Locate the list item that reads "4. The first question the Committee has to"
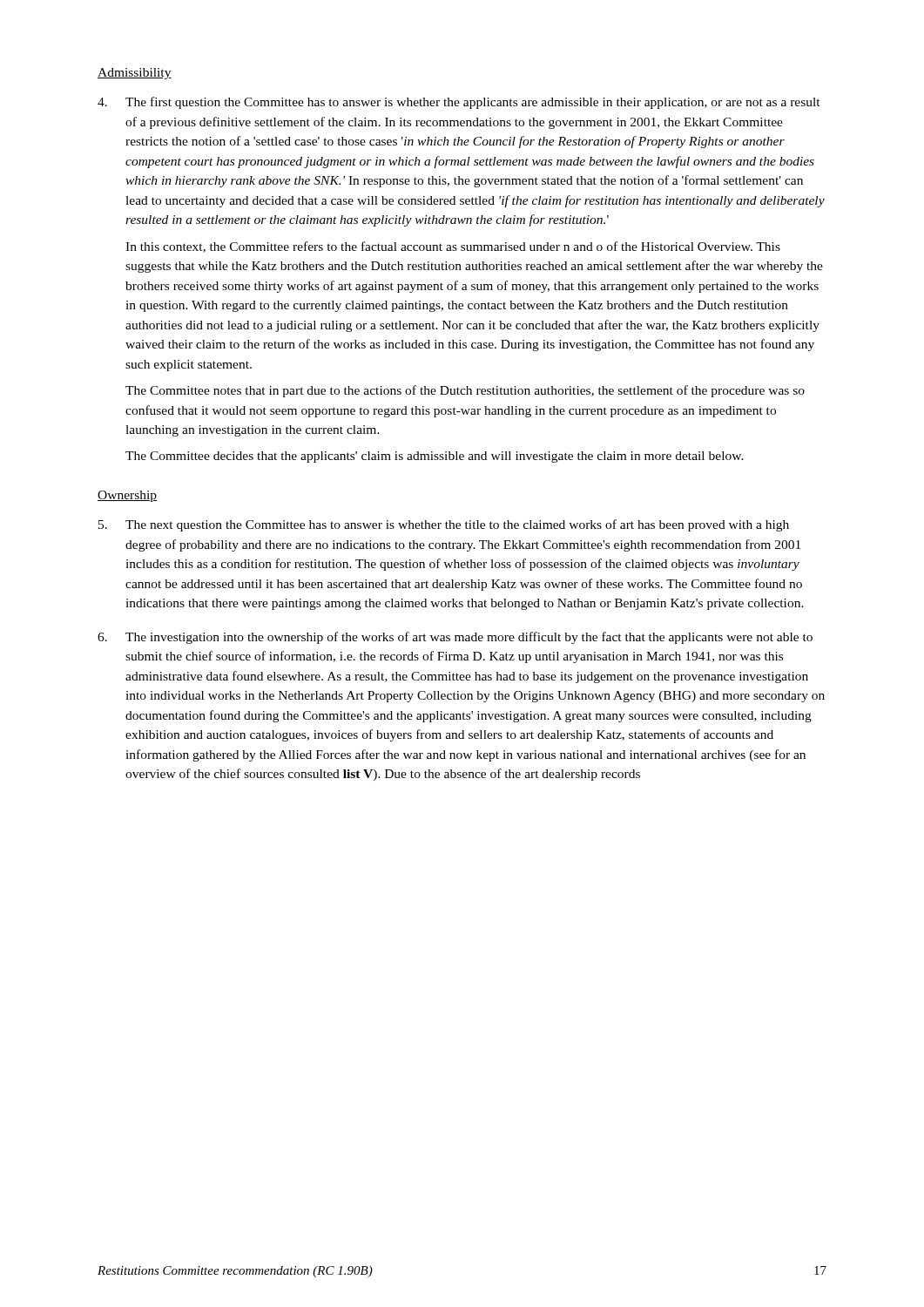Viewport: 924px width, 1307px height. tap(462, 279)
